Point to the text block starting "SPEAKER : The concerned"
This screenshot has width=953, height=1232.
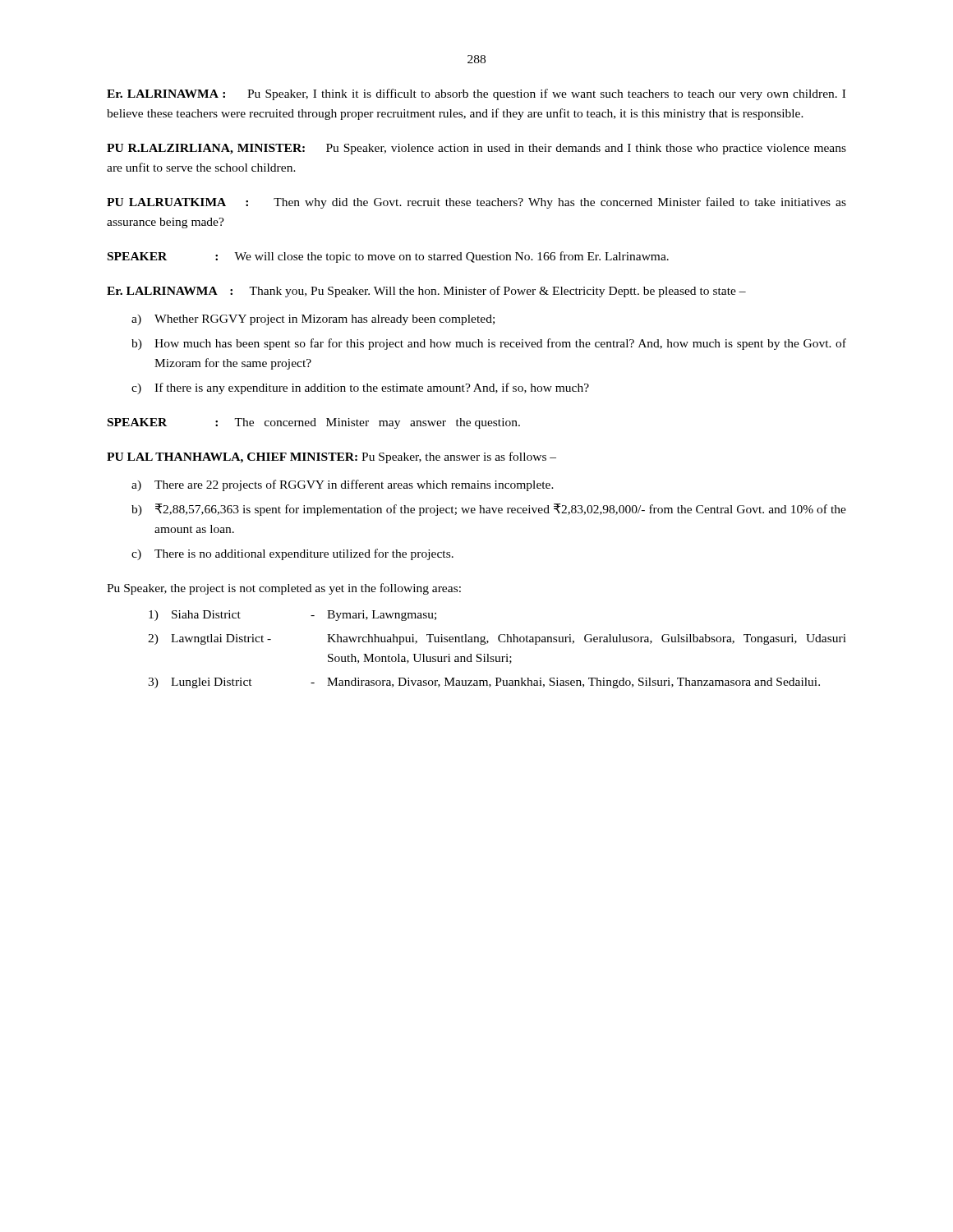[314, 422]
